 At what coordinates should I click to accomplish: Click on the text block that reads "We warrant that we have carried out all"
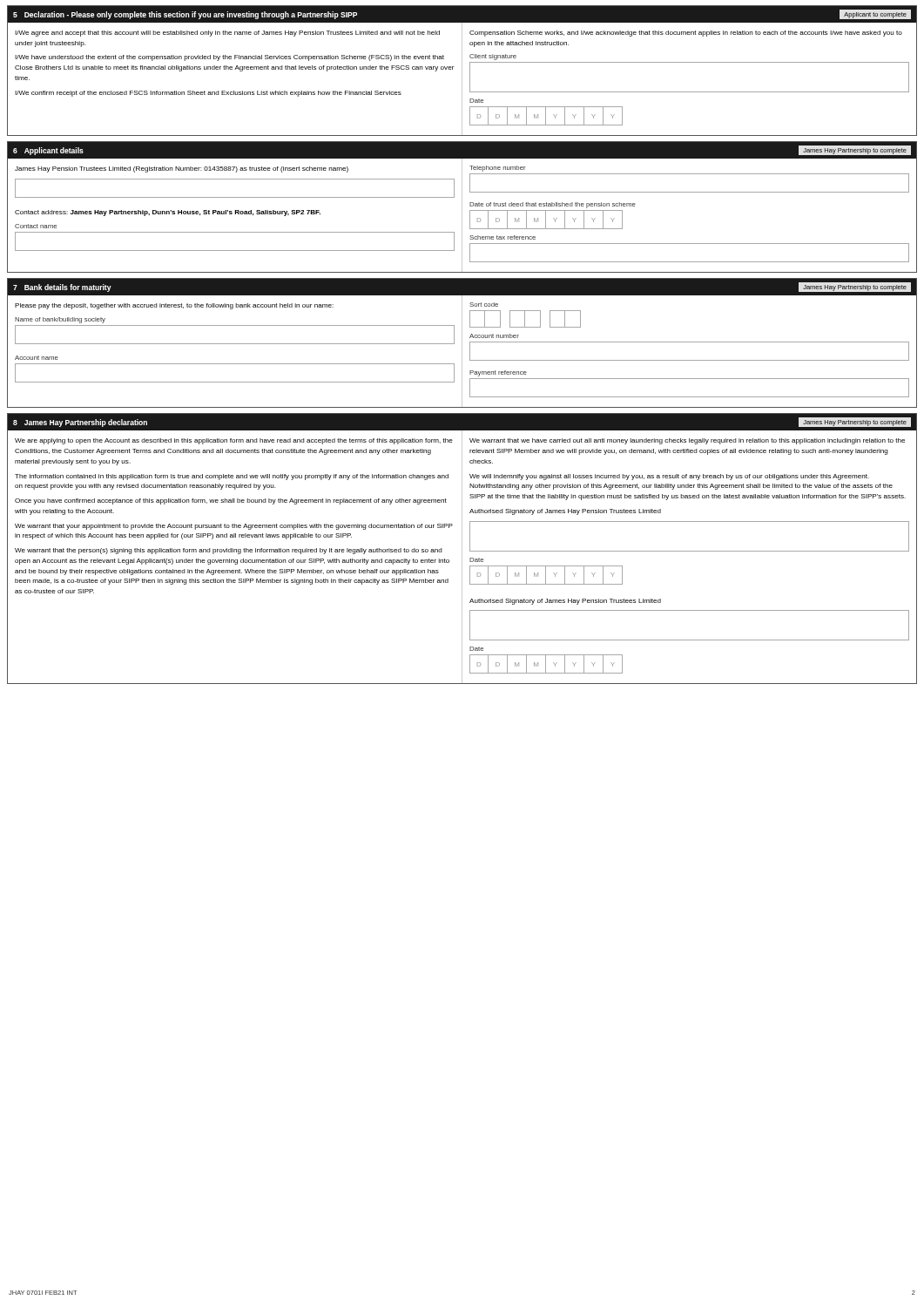(687, 451)
